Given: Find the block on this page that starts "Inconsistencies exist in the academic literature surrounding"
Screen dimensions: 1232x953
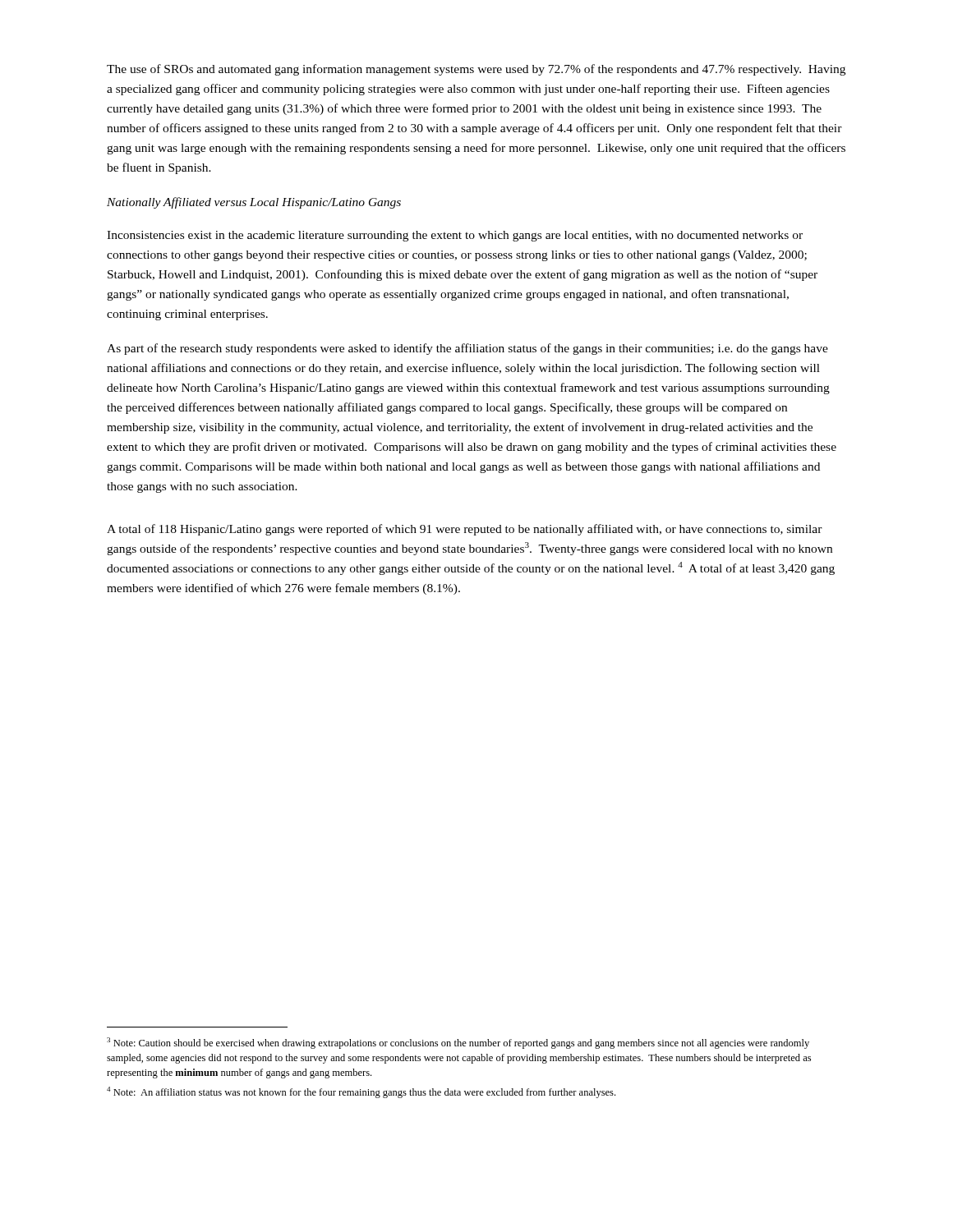Looking at the screenshot, I should coord(462,274).
